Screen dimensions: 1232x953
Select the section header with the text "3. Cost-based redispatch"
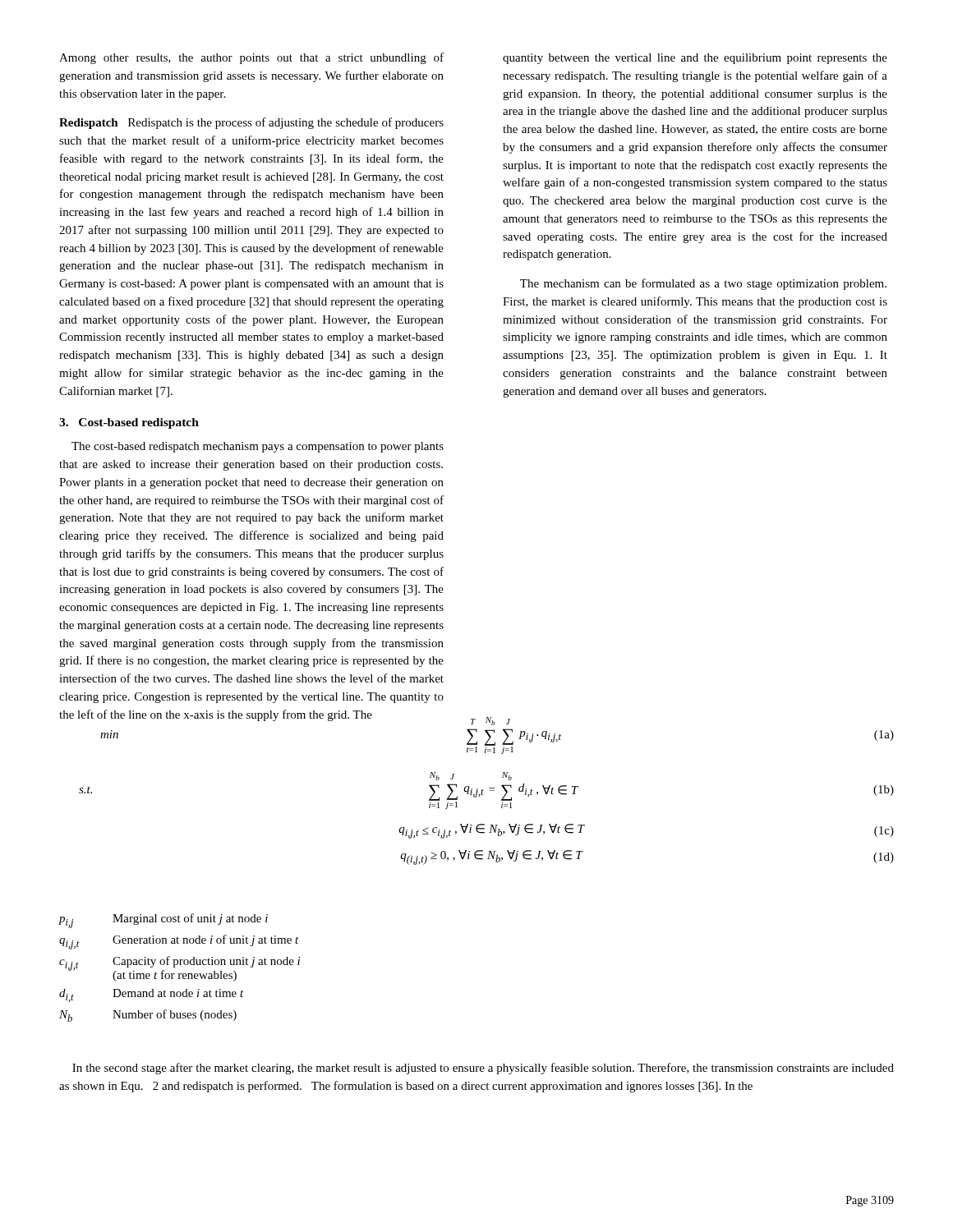(x=129, y=422)
